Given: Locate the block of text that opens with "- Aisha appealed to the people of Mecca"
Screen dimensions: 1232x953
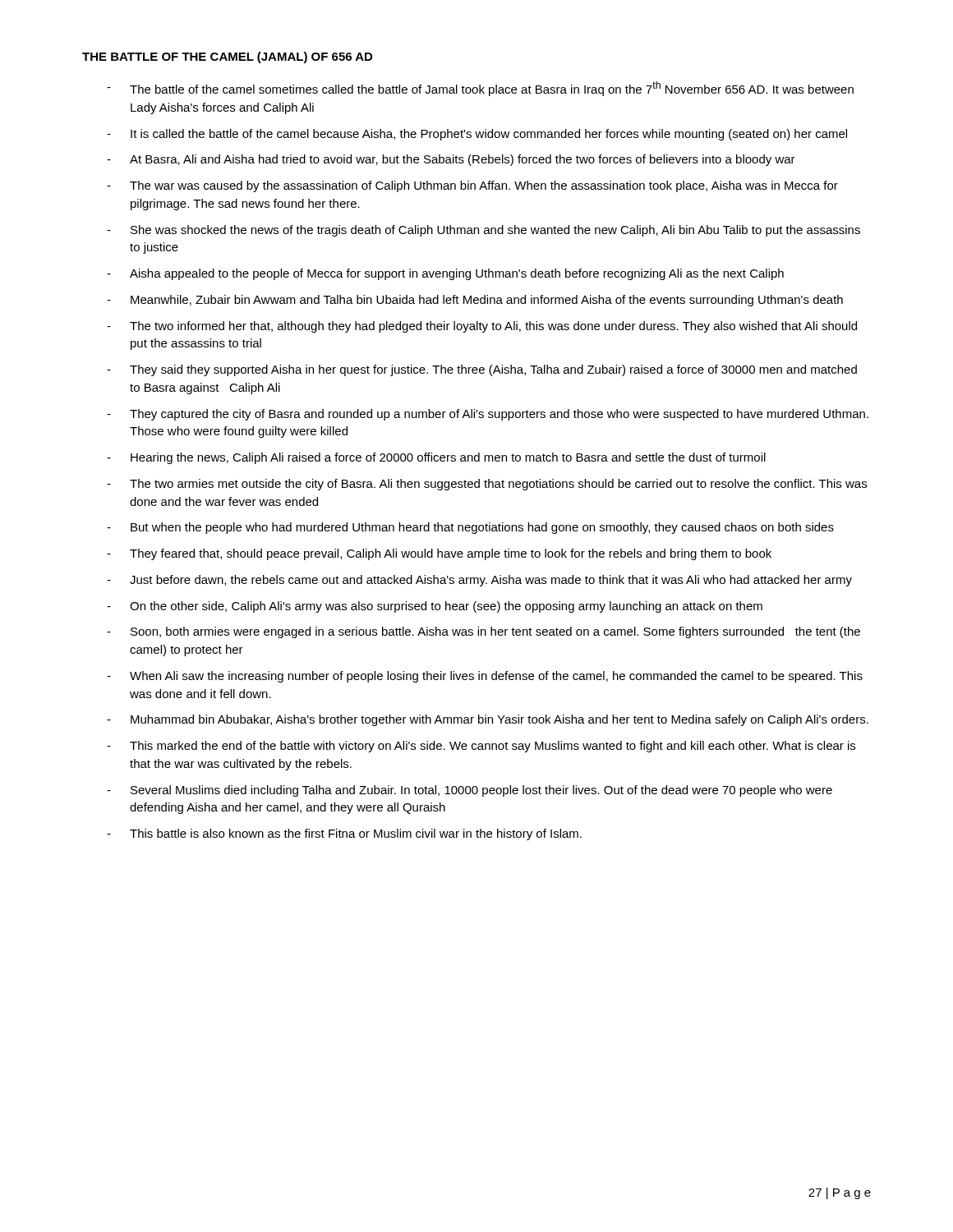Looking at the screenshot, I should click(x=489, y=273).
